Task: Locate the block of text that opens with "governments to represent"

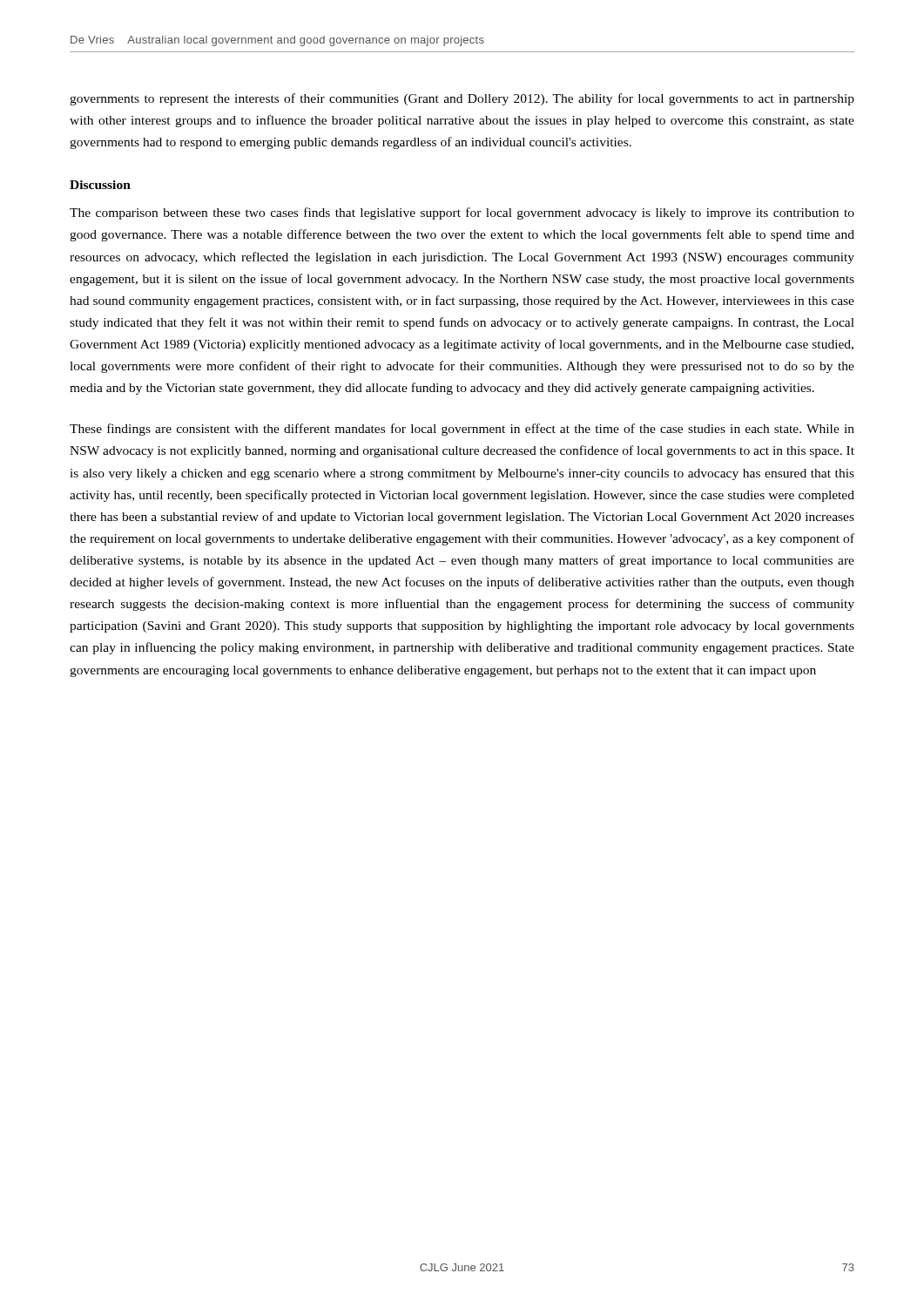Action: coord(462,120)
